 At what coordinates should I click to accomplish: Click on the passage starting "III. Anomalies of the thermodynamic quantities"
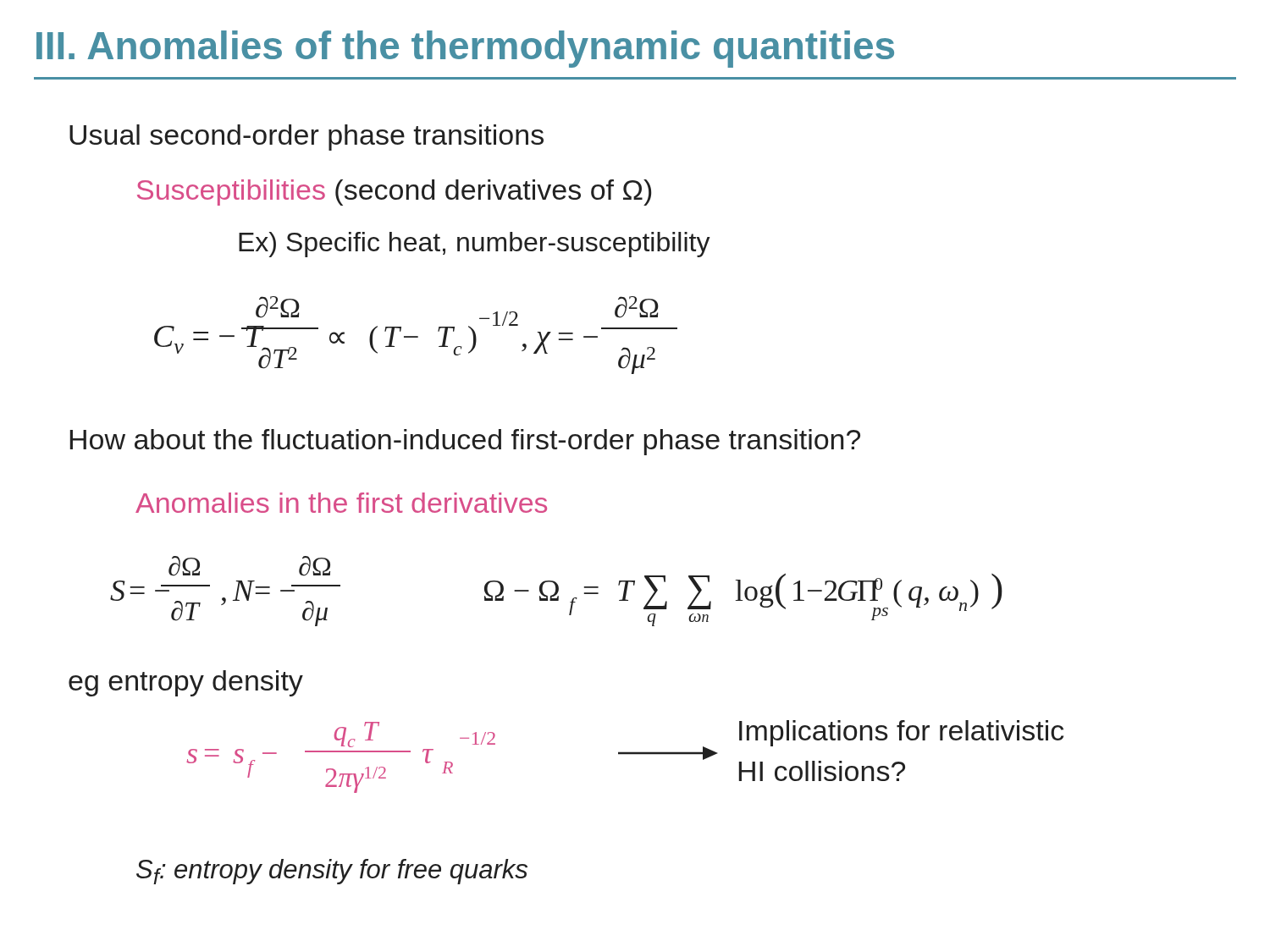(x=635, y=52)
